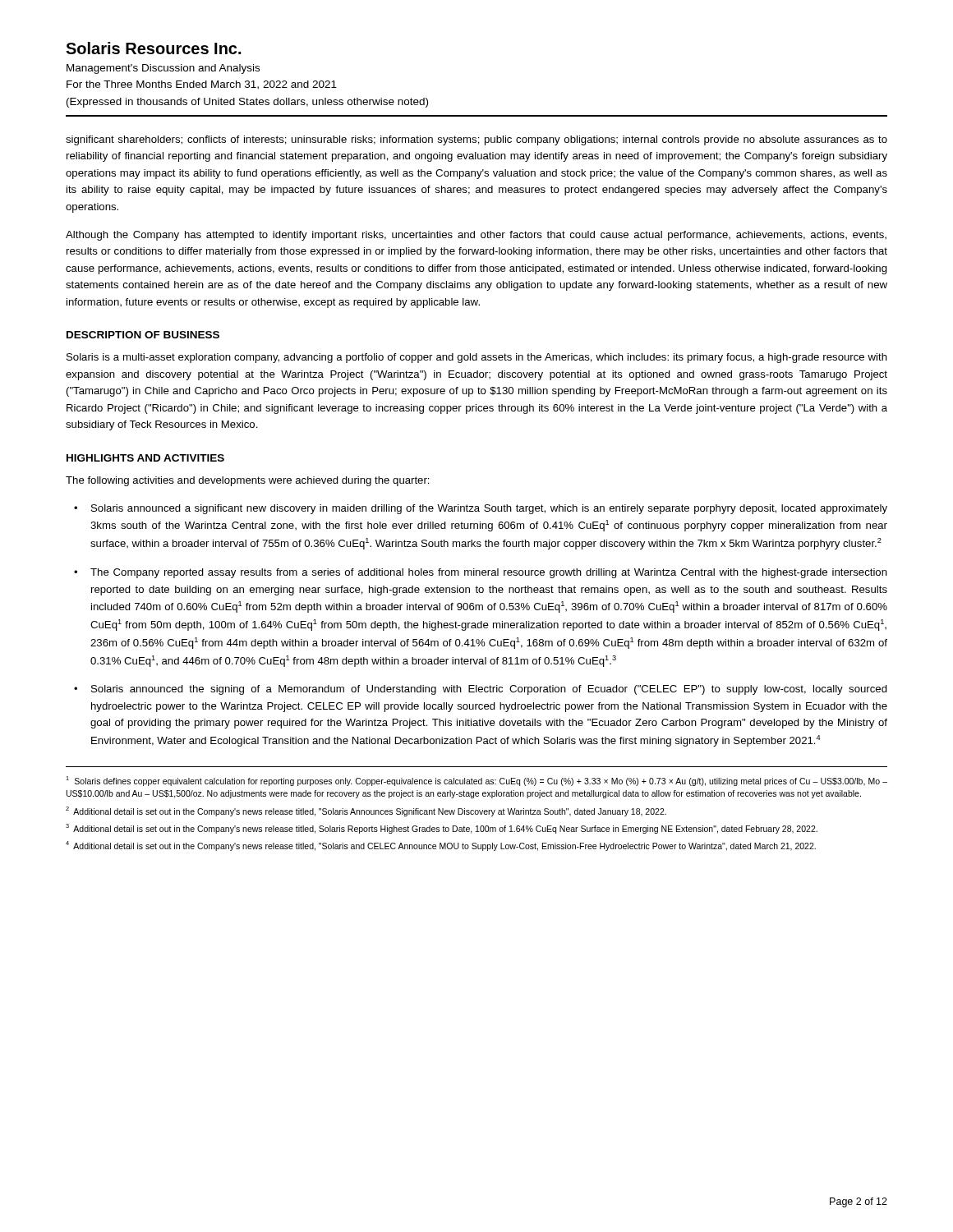Navigate to the text starting "Solaris announced a significant new"

point(489,526)
